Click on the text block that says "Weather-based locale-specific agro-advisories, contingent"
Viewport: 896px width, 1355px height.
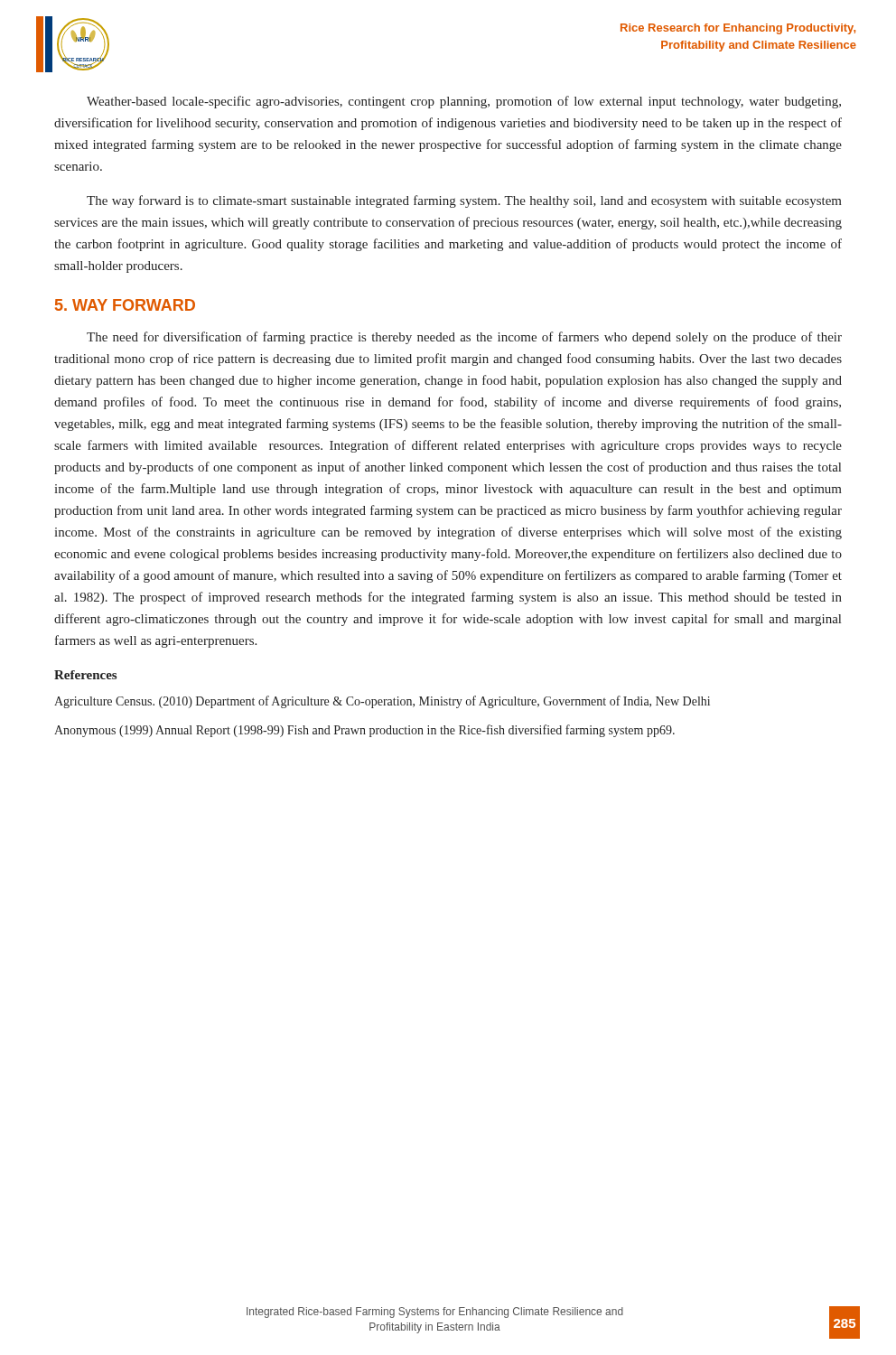pos(448,134)
